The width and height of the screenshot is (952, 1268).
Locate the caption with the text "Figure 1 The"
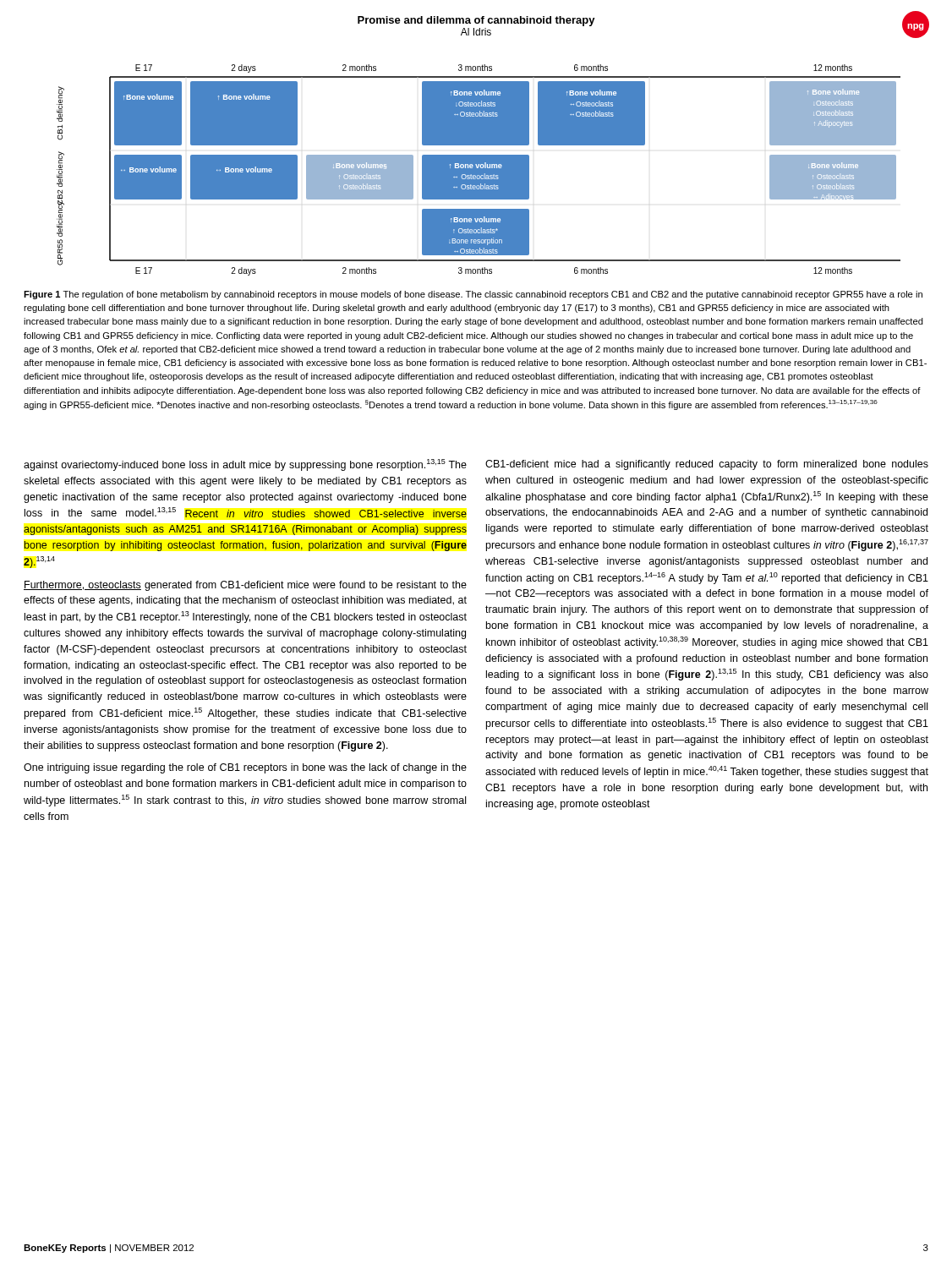475,349
